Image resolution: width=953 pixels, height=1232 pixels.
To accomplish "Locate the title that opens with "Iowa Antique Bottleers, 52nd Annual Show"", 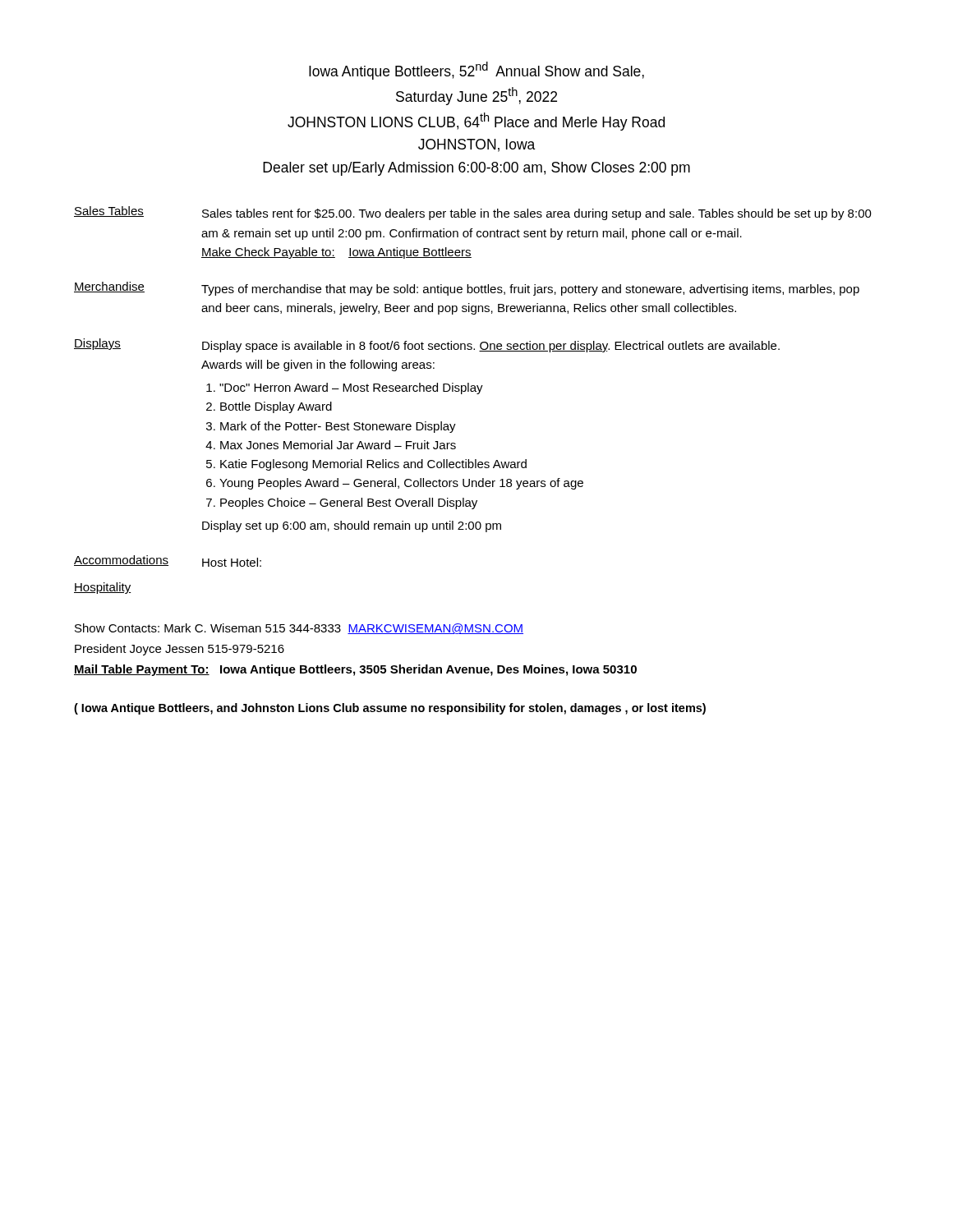I will click(476, 118).
